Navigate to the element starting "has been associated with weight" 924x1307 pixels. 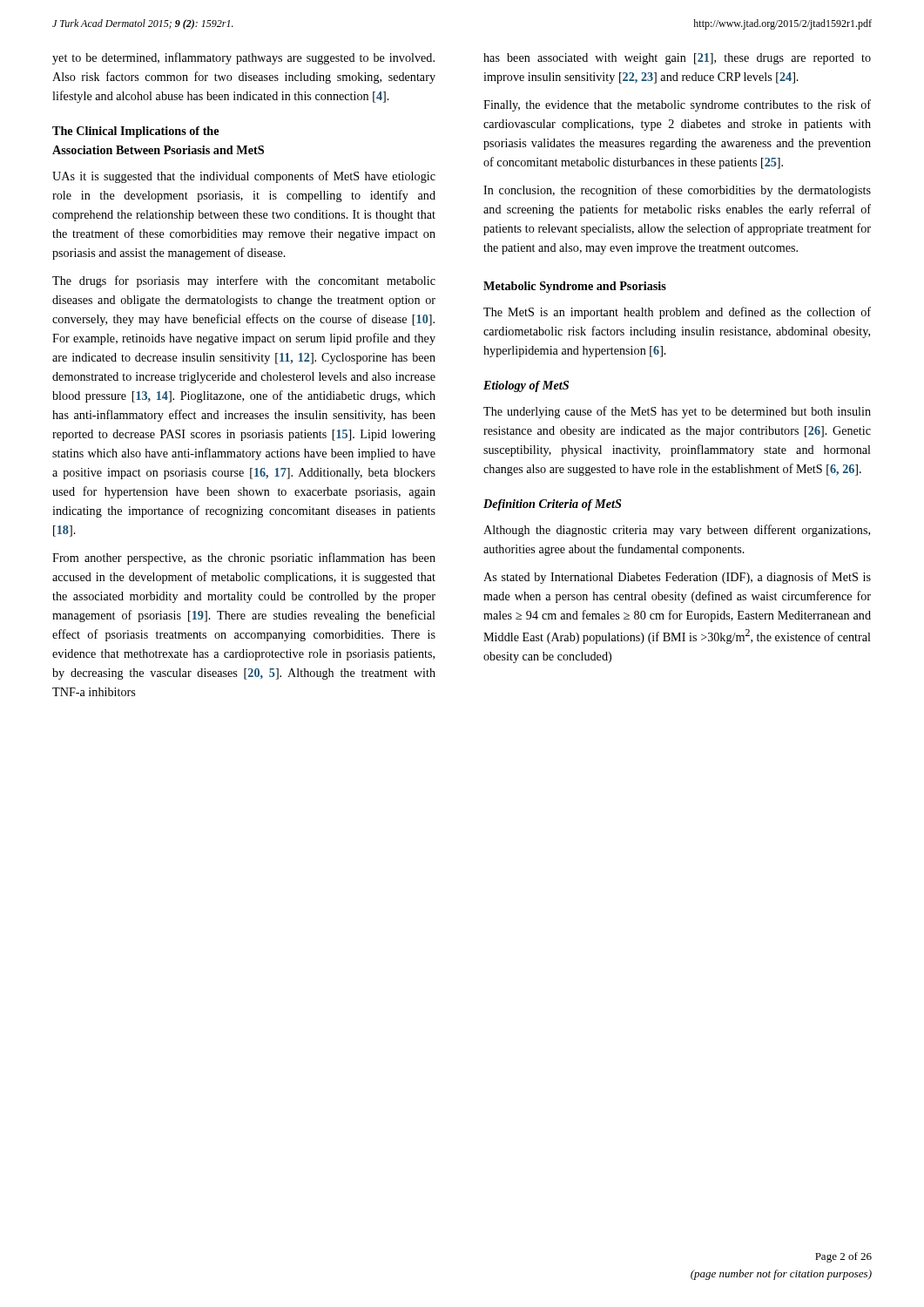click(677, 67)
